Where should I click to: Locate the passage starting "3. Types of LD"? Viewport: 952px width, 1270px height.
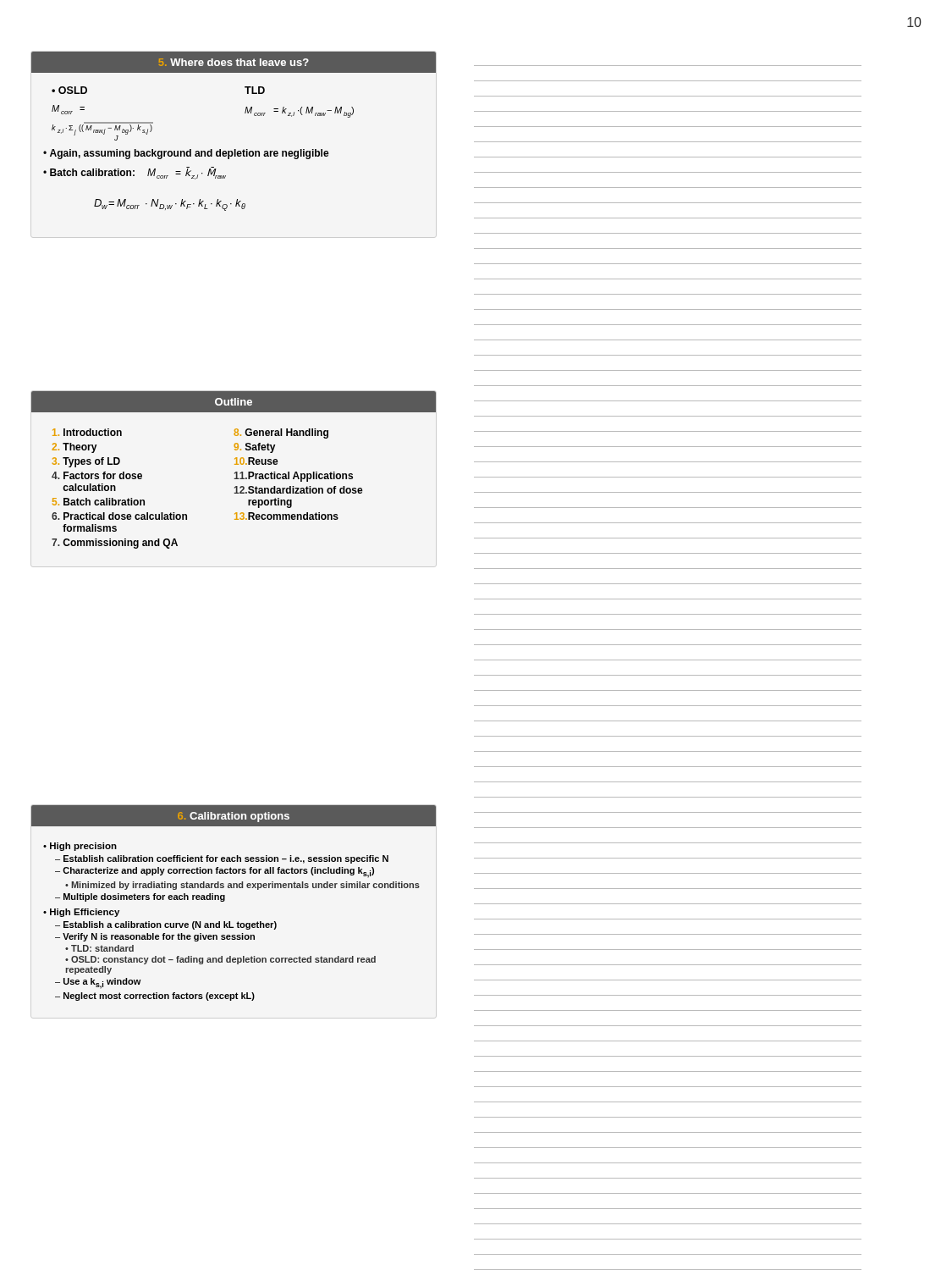click(86, 461)
